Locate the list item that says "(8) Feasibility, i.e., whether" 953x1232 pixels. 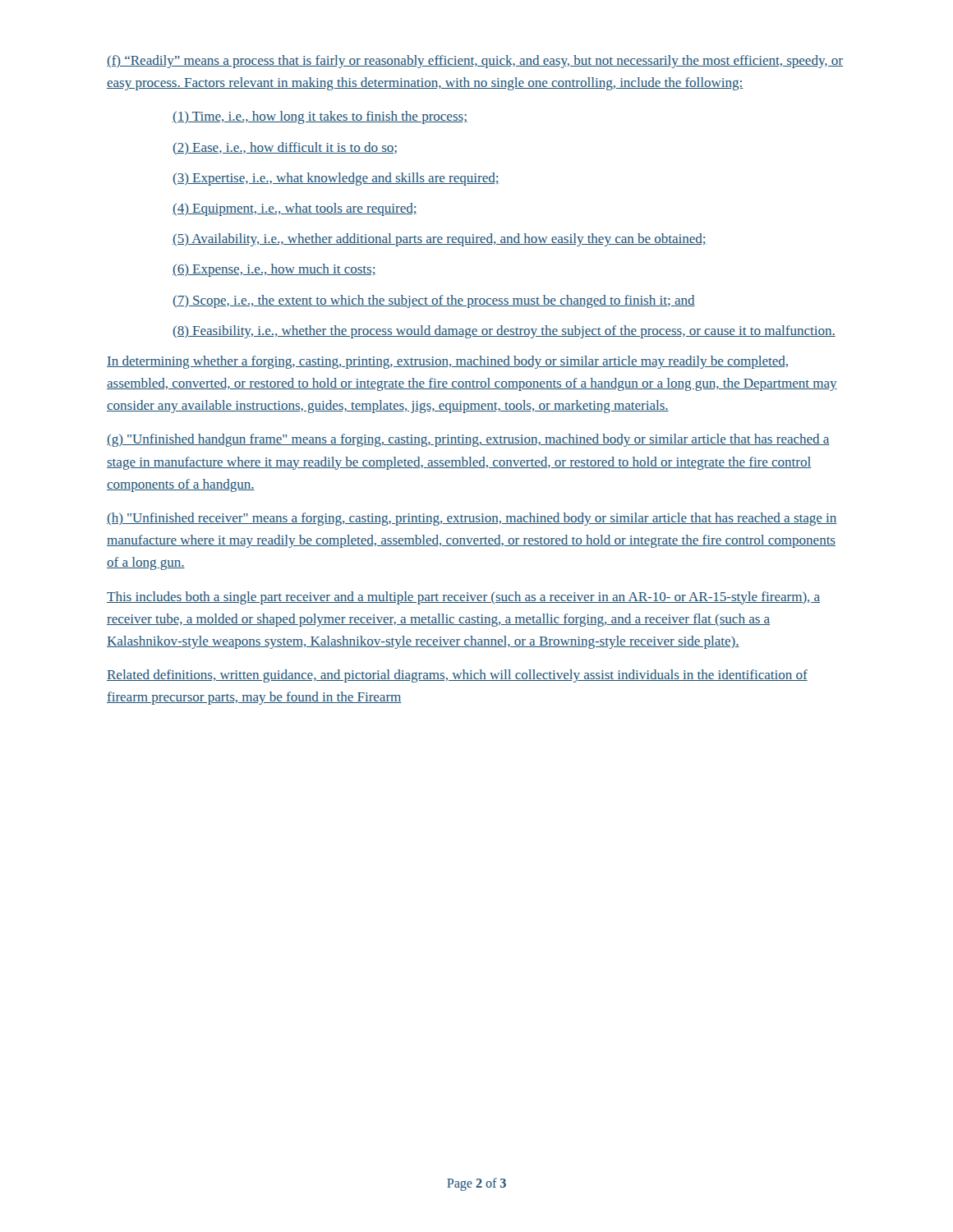[504, 330]
